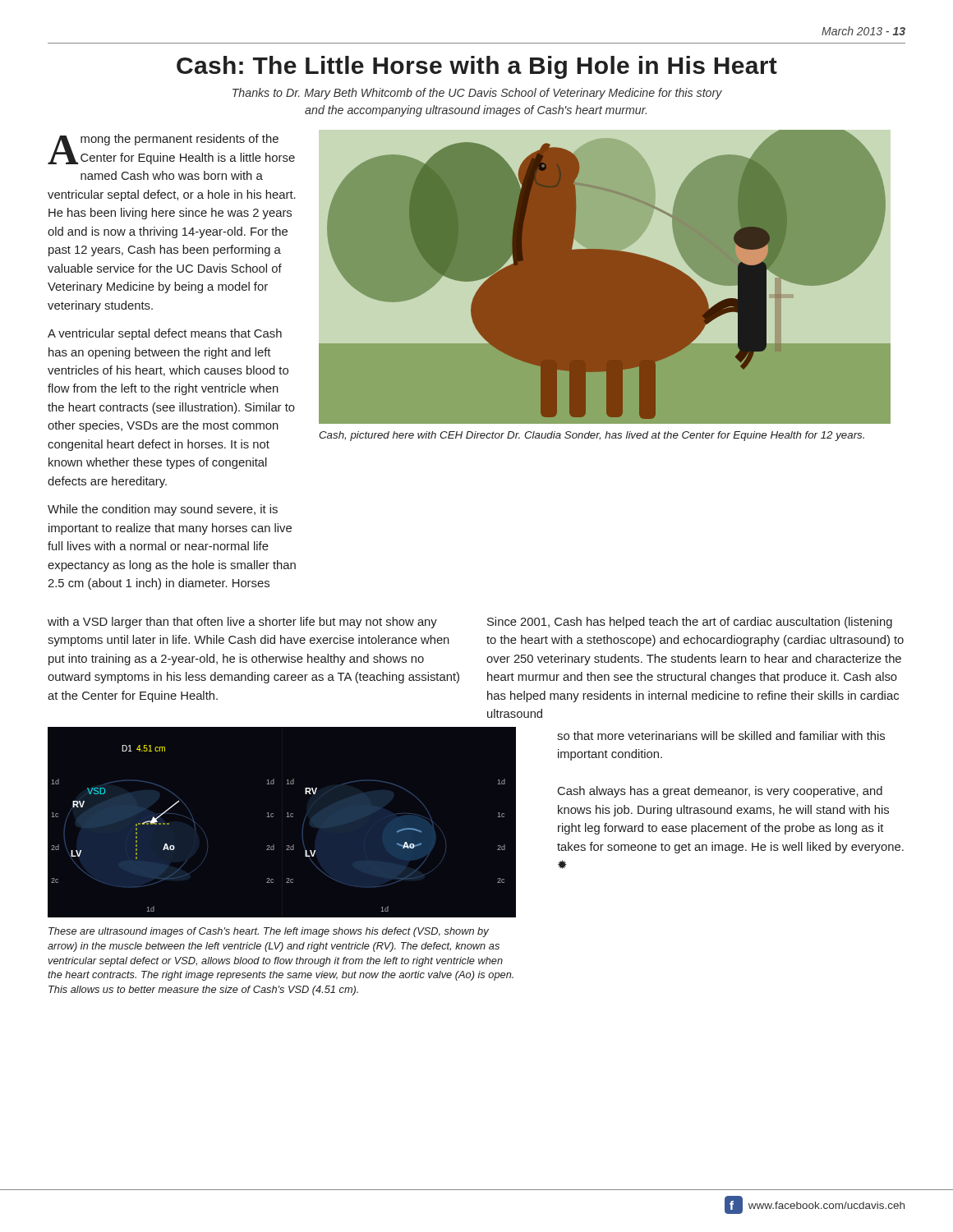
Task: Find the block on this page that starts "Since 2001, Cash has helped teach the"
Action: pos(695,668)
